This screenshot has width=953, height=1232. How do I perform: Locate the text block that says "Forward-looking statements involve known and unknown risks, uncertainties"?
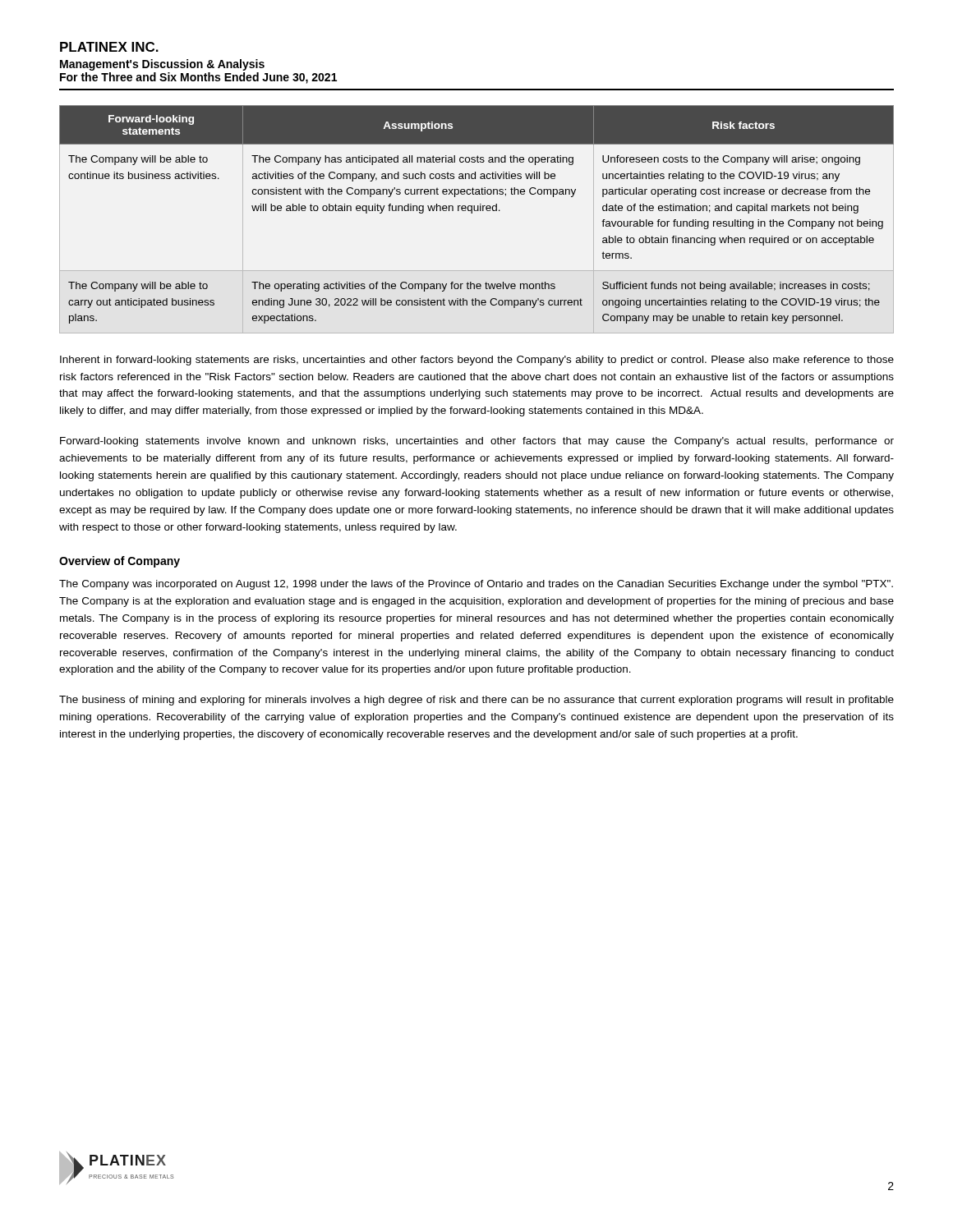point(476,484)
